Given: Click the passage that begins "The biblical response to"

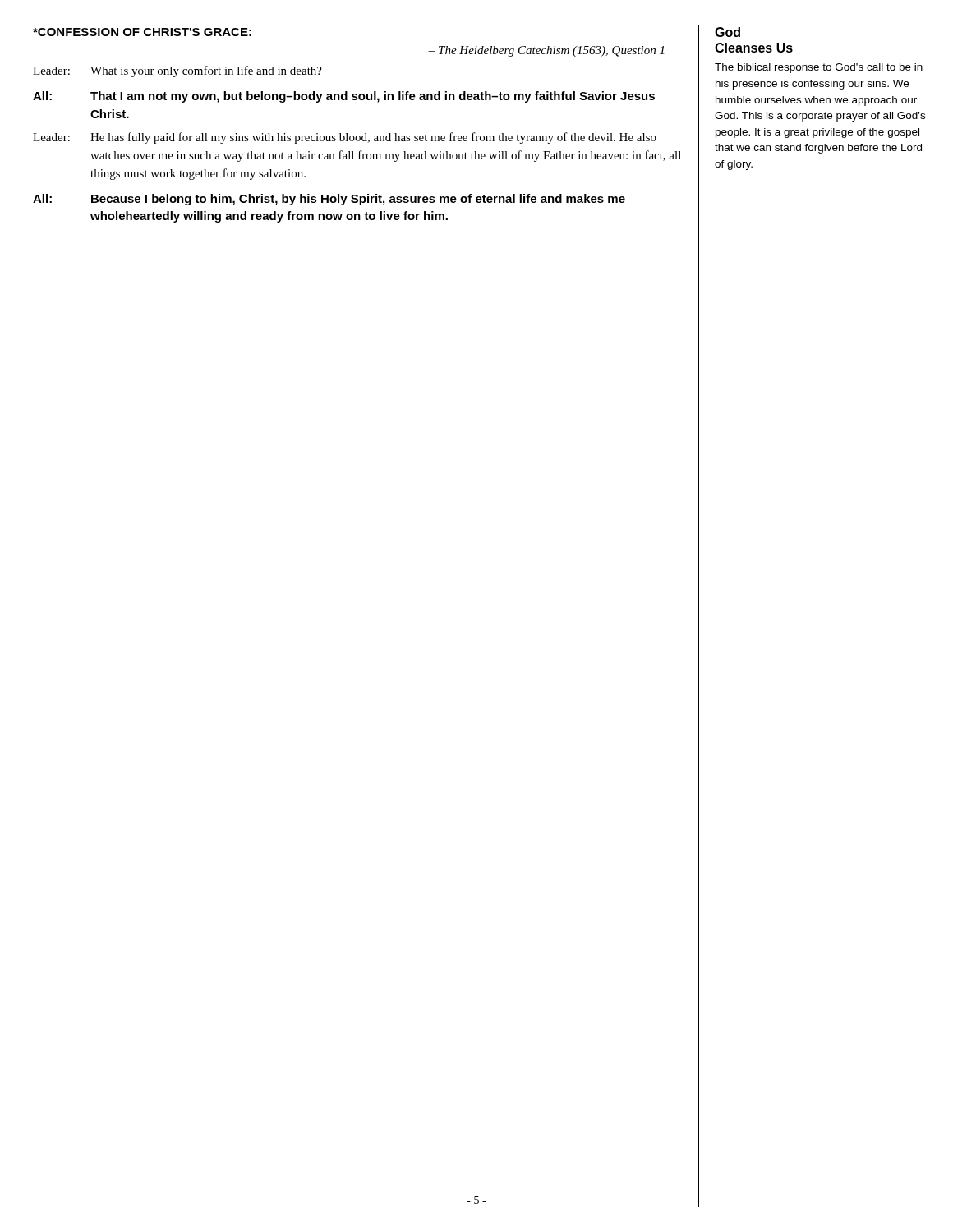Looking at the screenshot, I should point(822,116).
